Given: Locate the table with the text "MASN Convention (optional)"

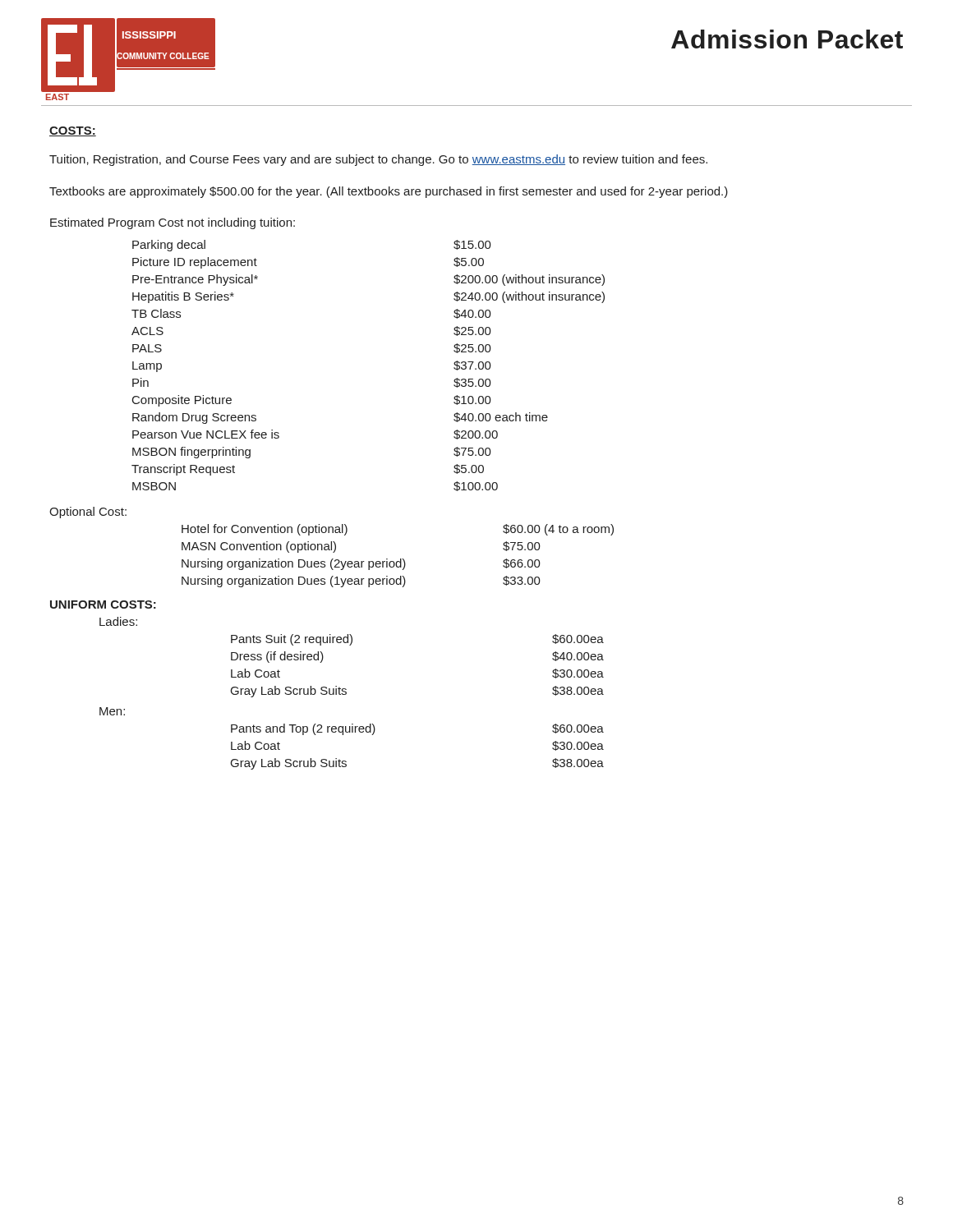Looking at the screenshot, I should 476,554.
